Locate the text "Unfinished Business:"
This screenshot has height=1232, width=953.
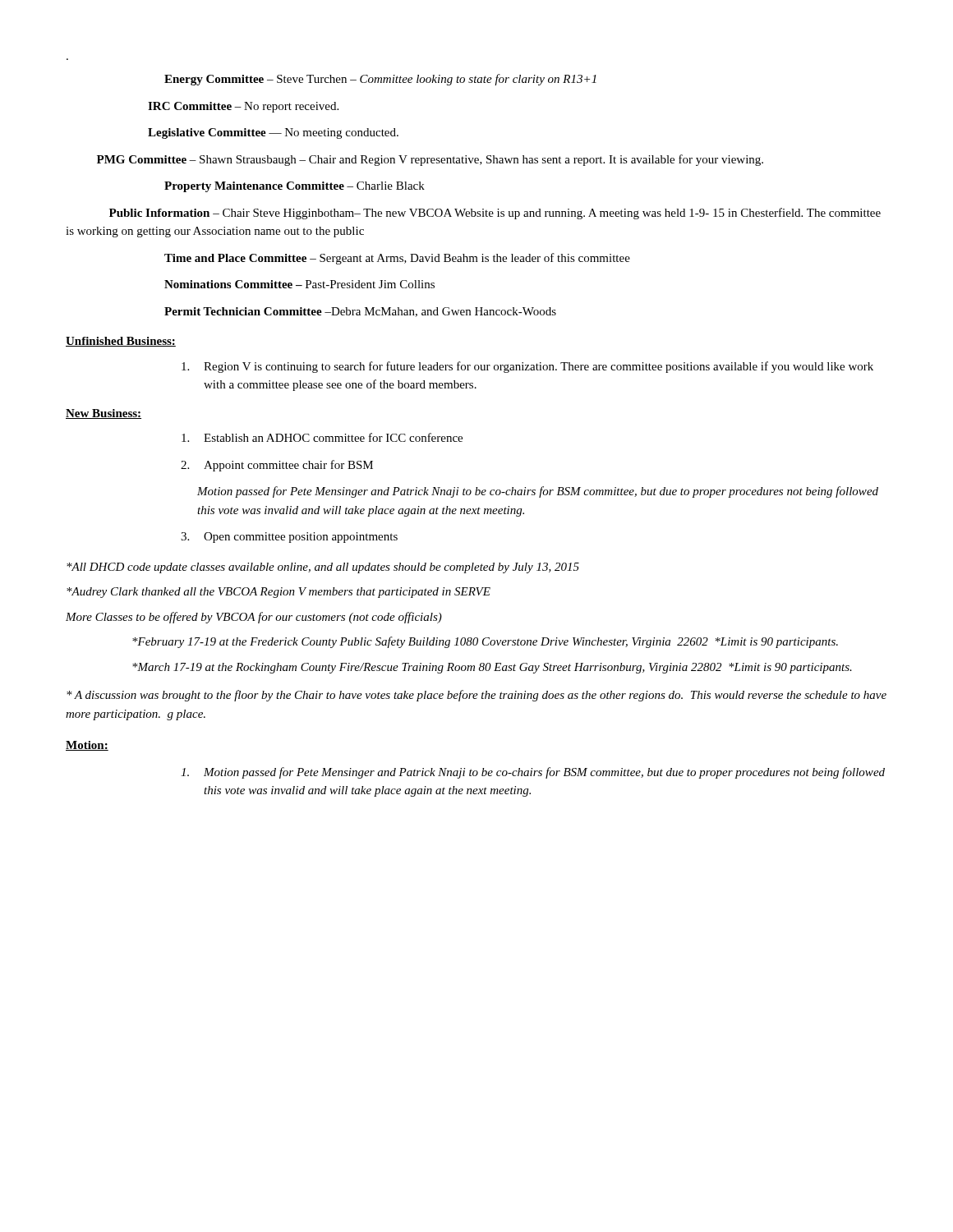point(121,341)
